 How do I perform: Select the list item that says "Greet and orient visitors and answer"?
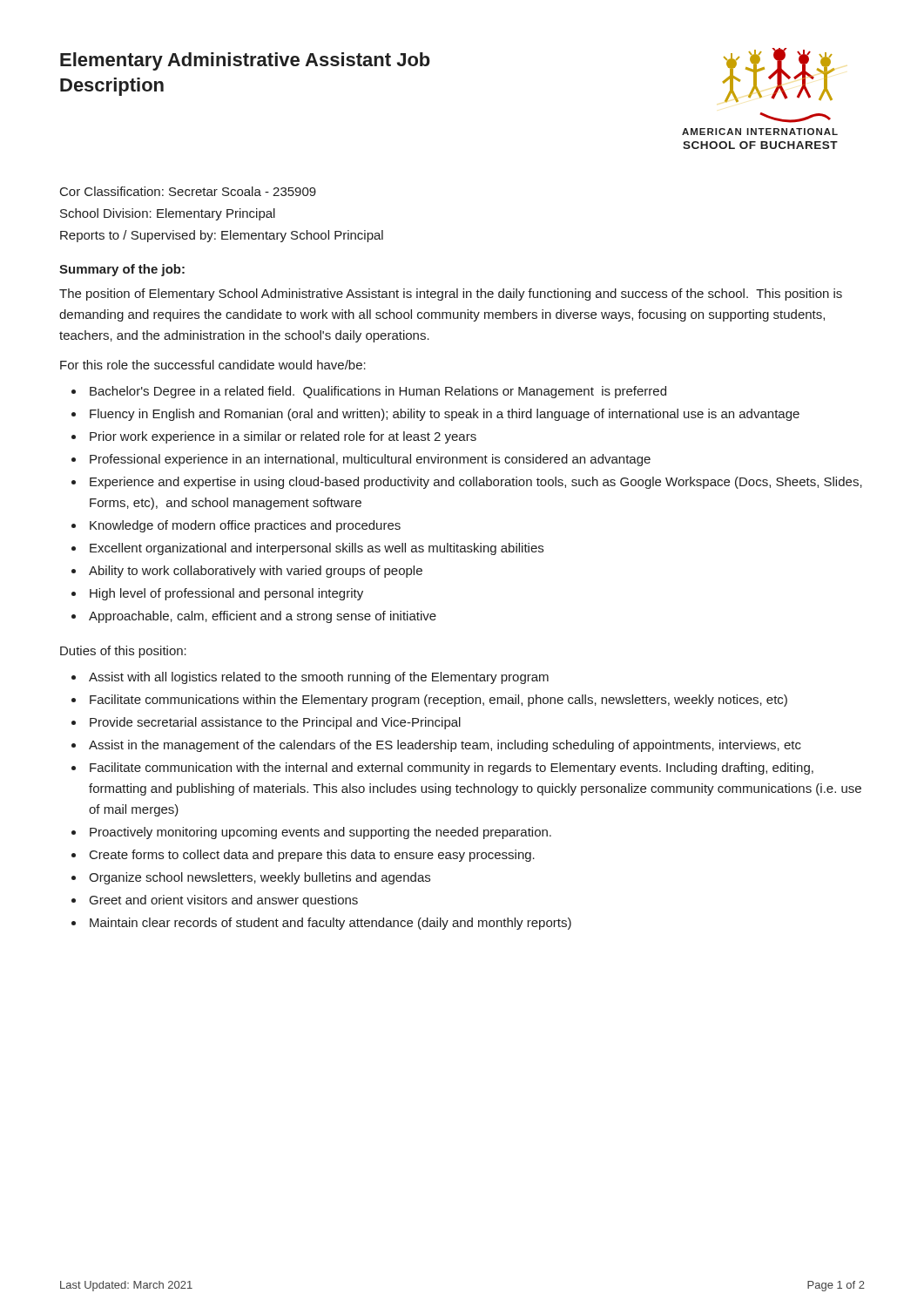click(x=224, y=900)
